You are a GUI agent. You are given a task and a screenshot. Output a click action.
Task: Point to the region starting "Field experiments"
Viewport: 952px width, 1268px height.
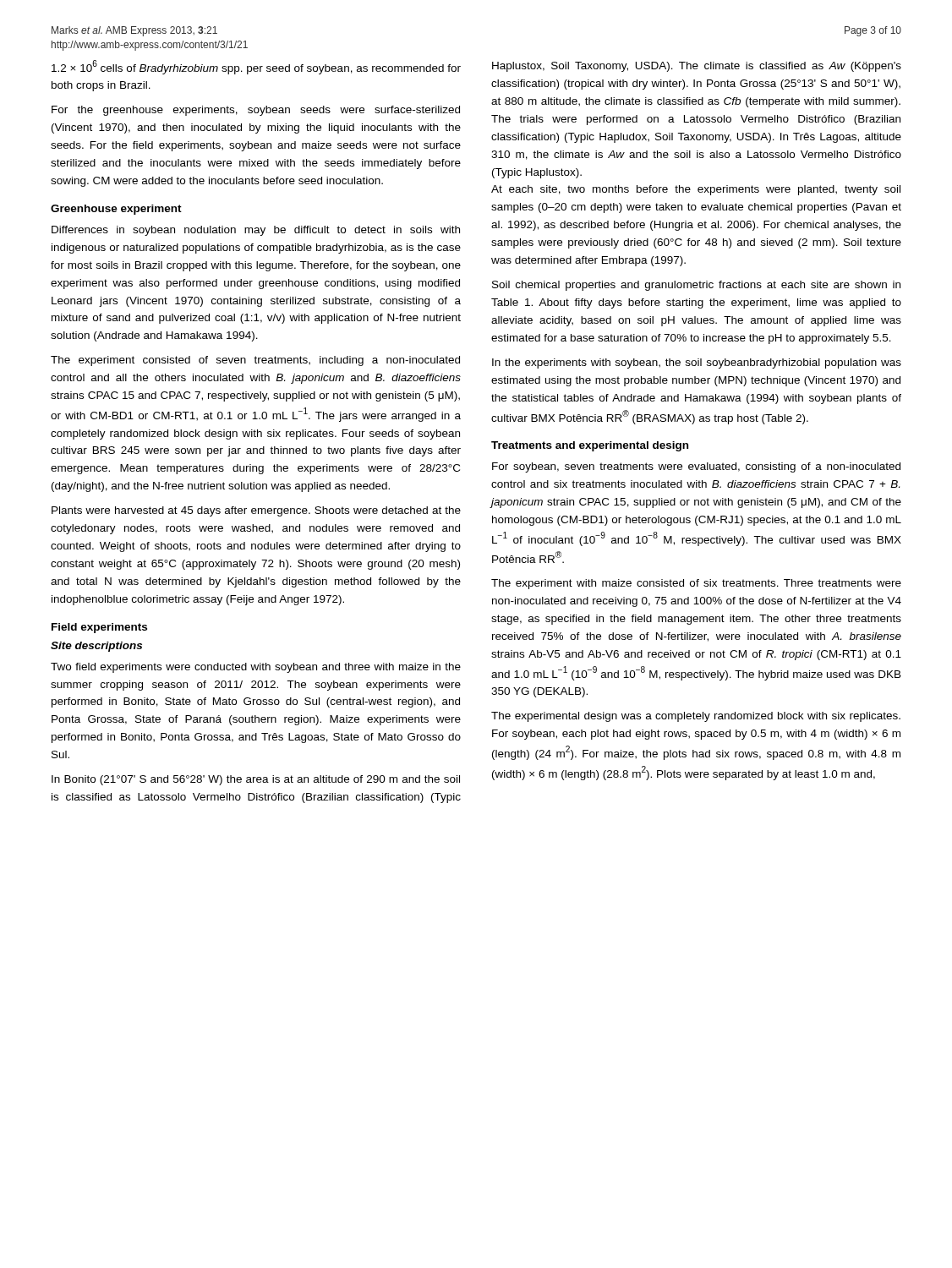[99, 627]
